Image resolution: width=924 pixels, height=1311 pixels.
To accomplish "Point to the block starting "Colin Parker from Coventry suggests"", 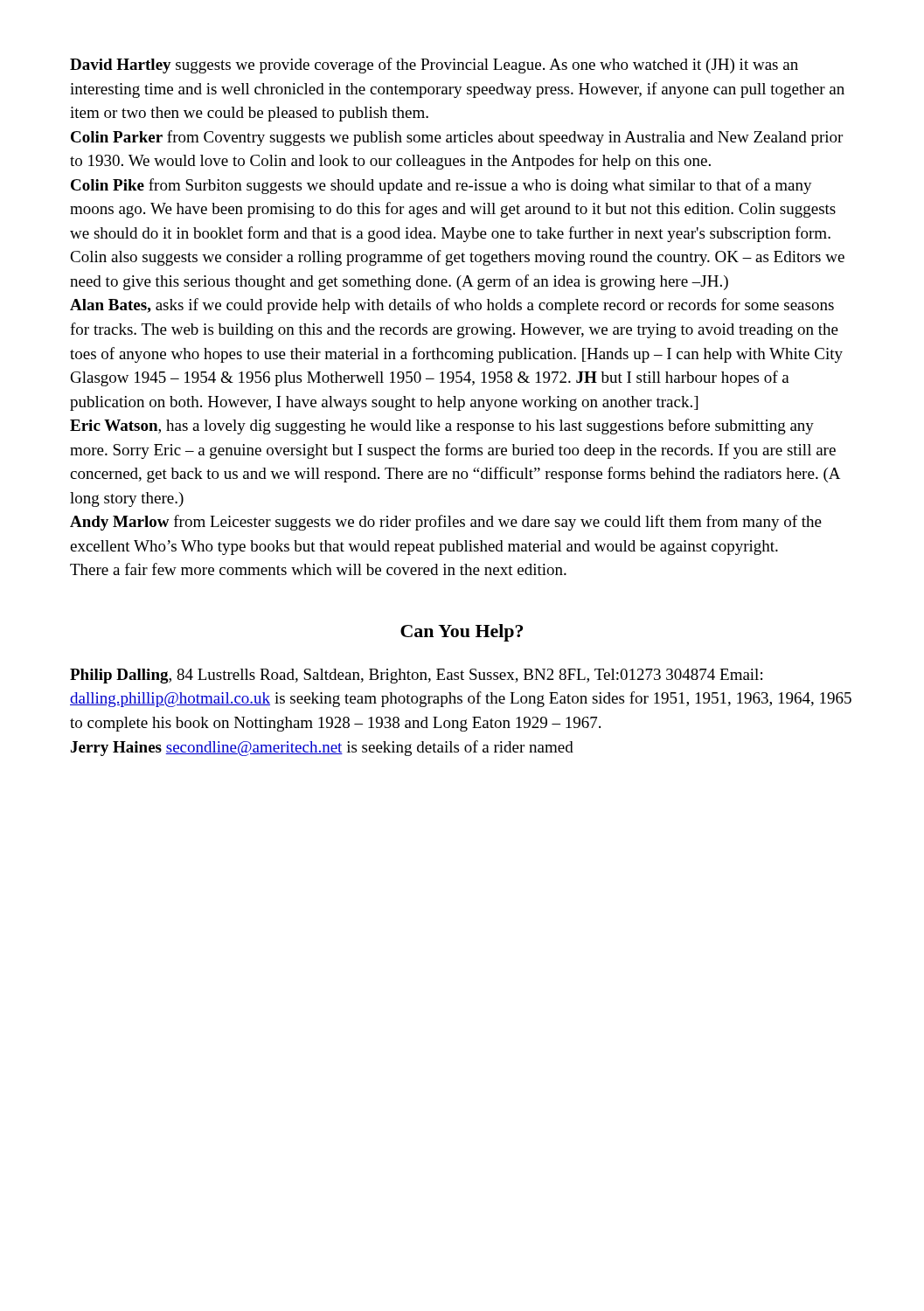I will (x=457, y=149).
